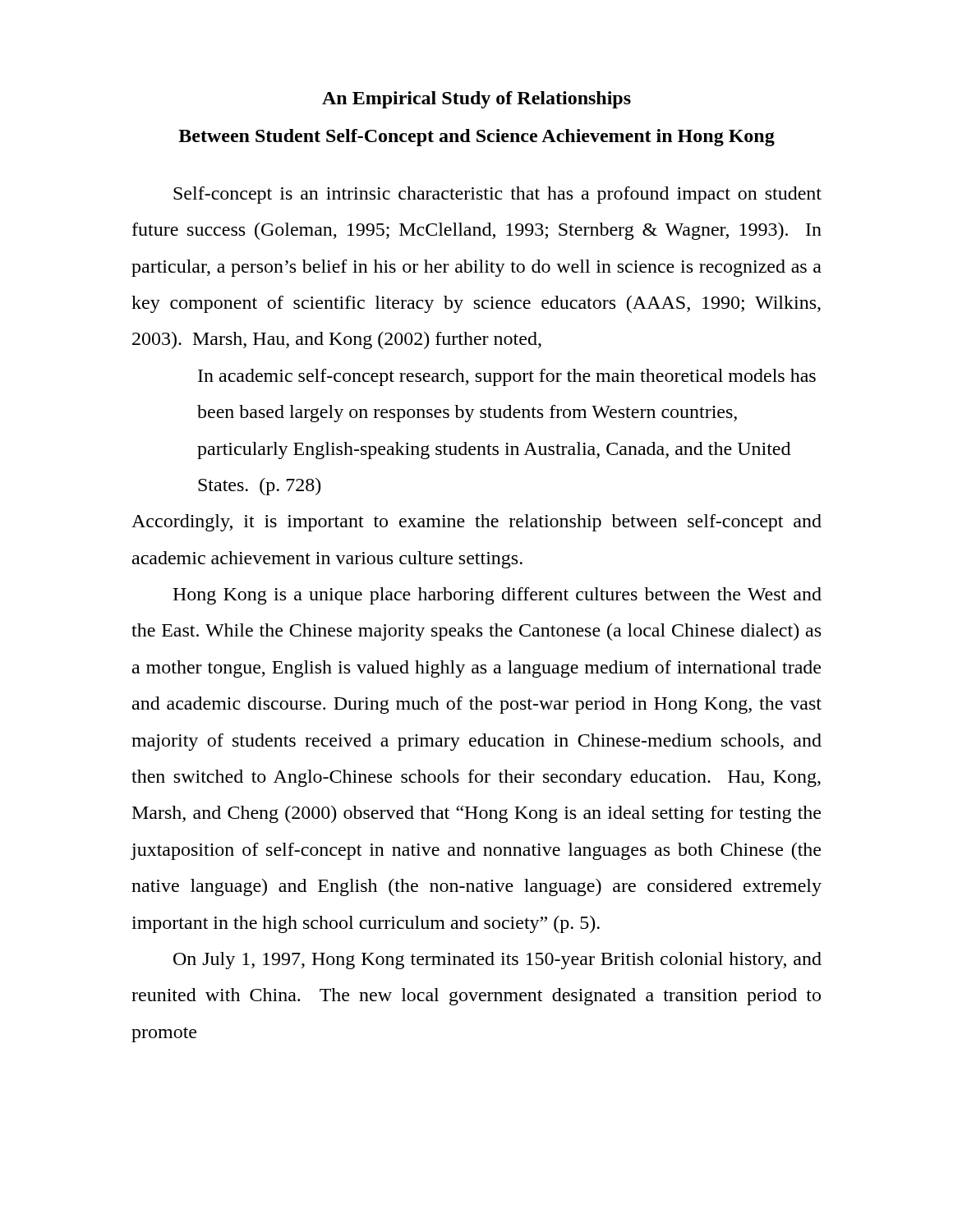
Task: Find the text block with the text "Accordingly, it is"
Action: (476, 523)
